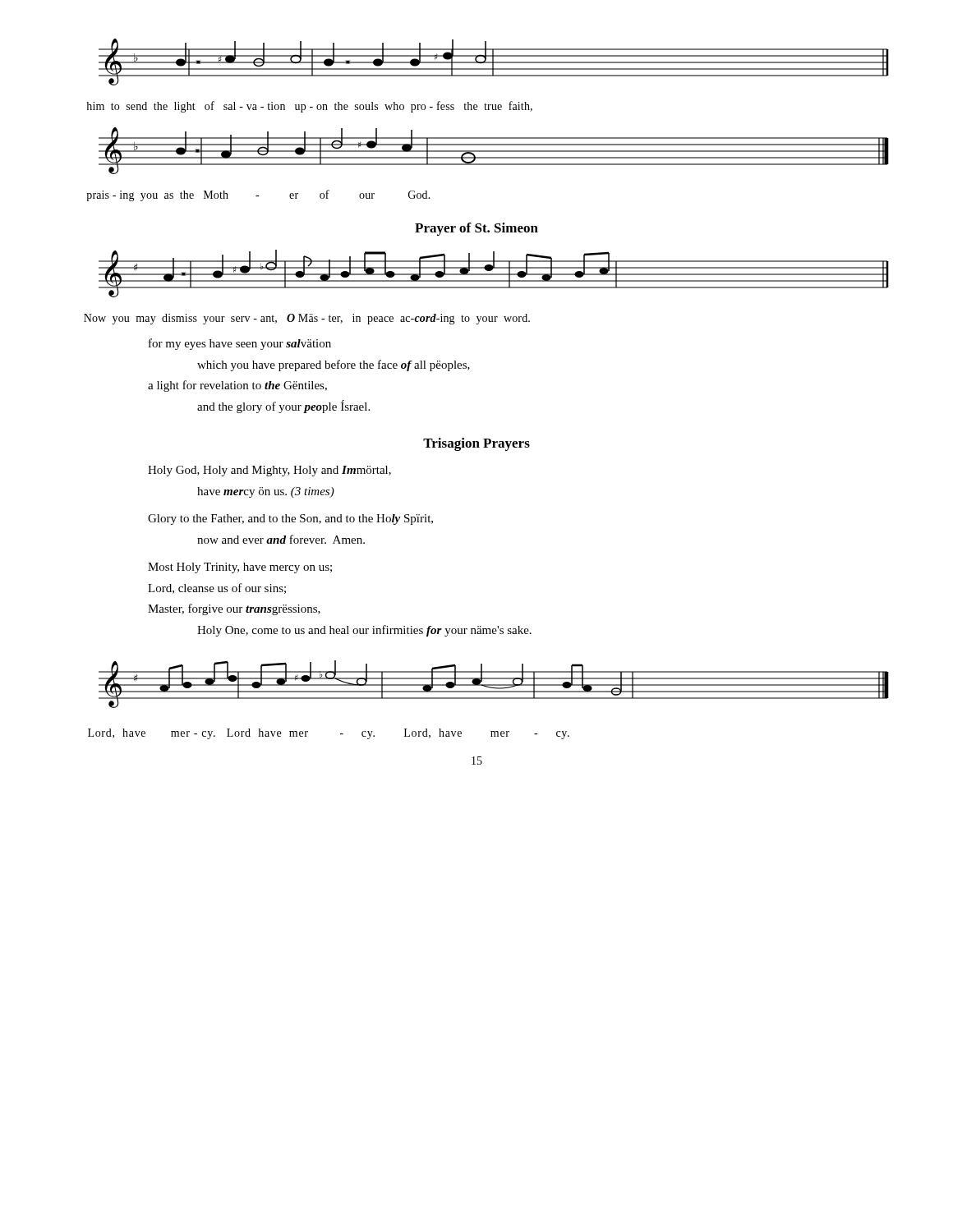953x1232 pixels.
Task: Locate the block of text that opens with "him to send the light"
Action: (307, 106)
